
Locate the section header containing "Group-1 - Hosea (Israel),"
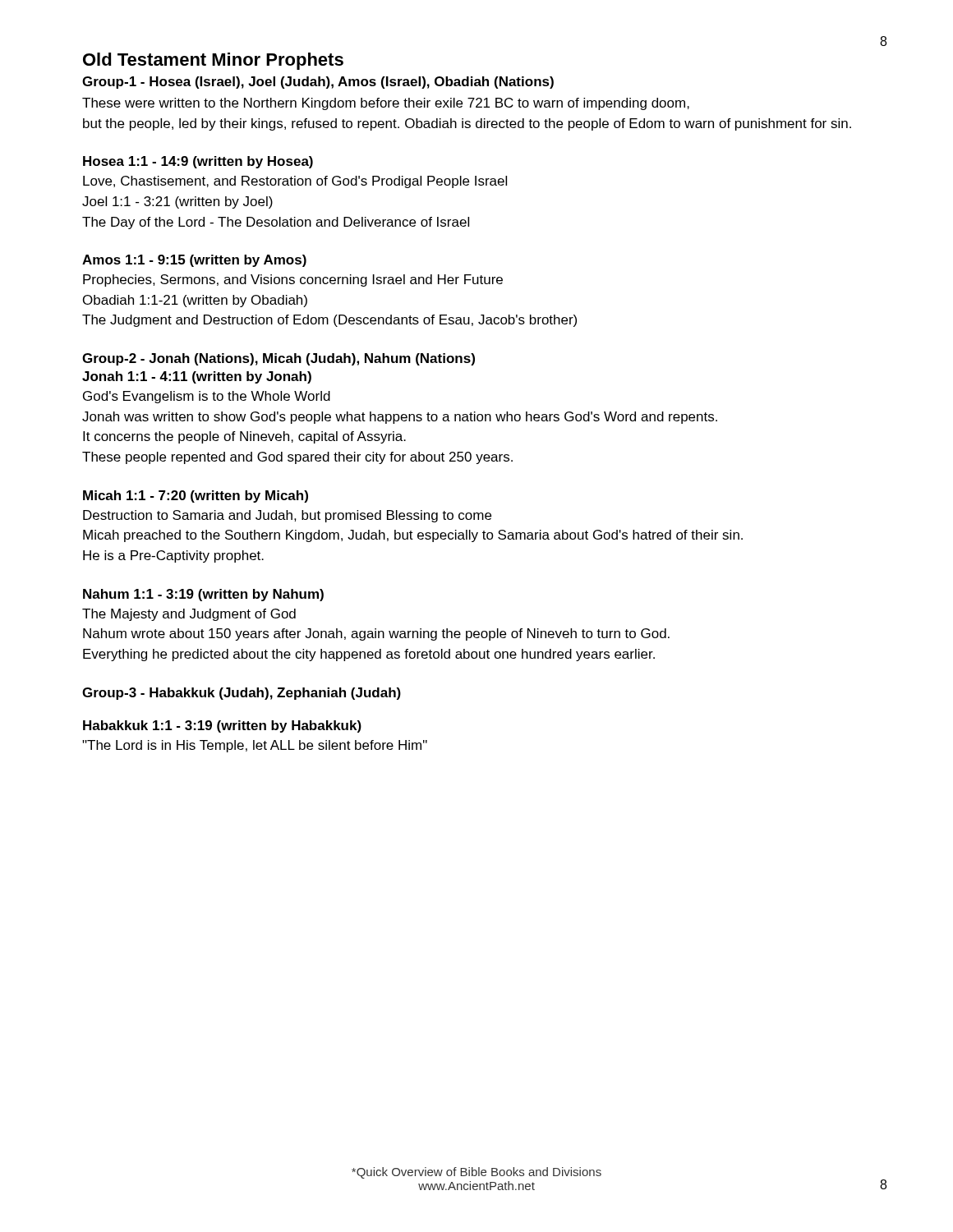pos(476,82)
